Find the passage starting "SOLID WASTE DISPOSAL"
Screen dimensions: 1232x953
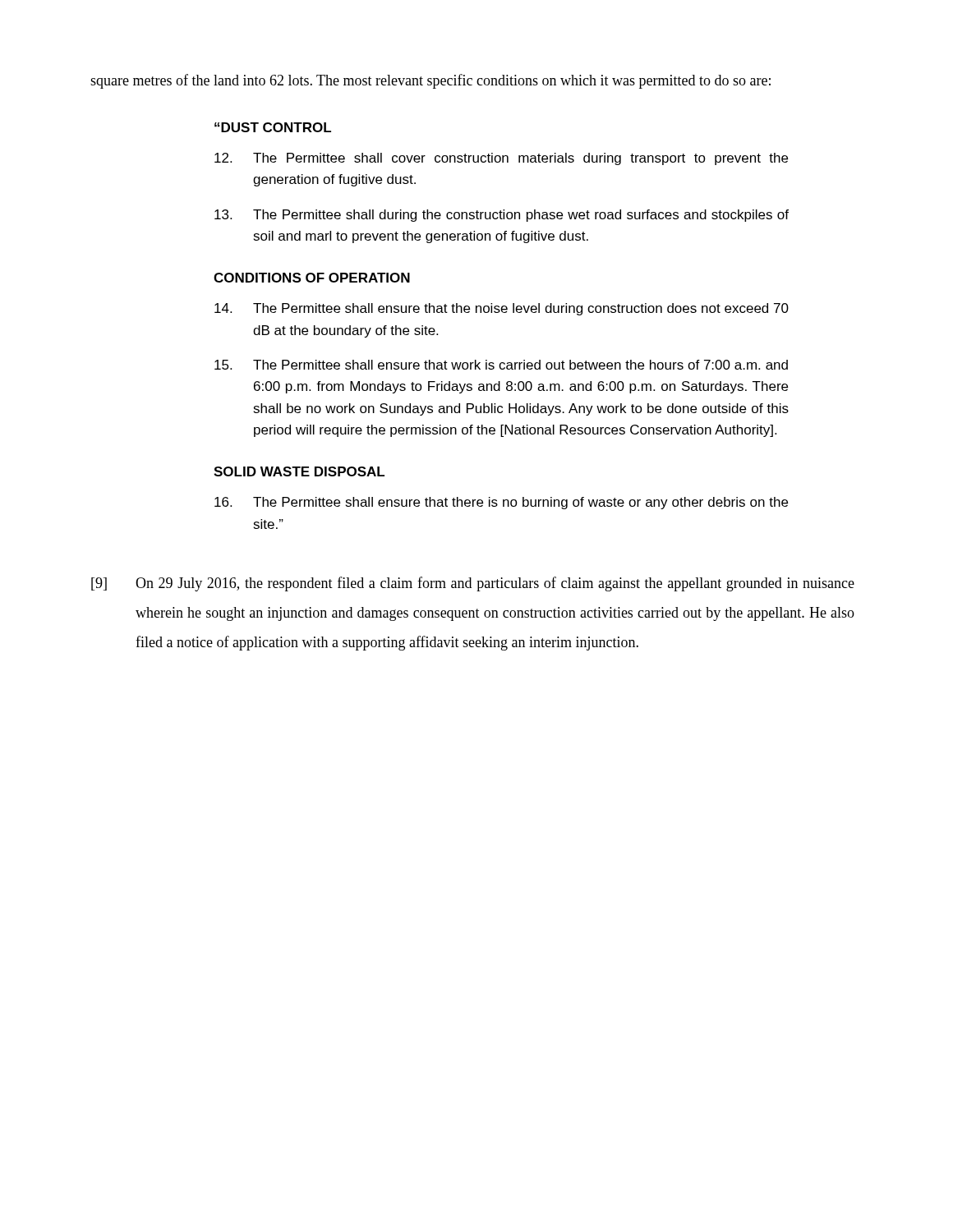click(x=299, y=472)
